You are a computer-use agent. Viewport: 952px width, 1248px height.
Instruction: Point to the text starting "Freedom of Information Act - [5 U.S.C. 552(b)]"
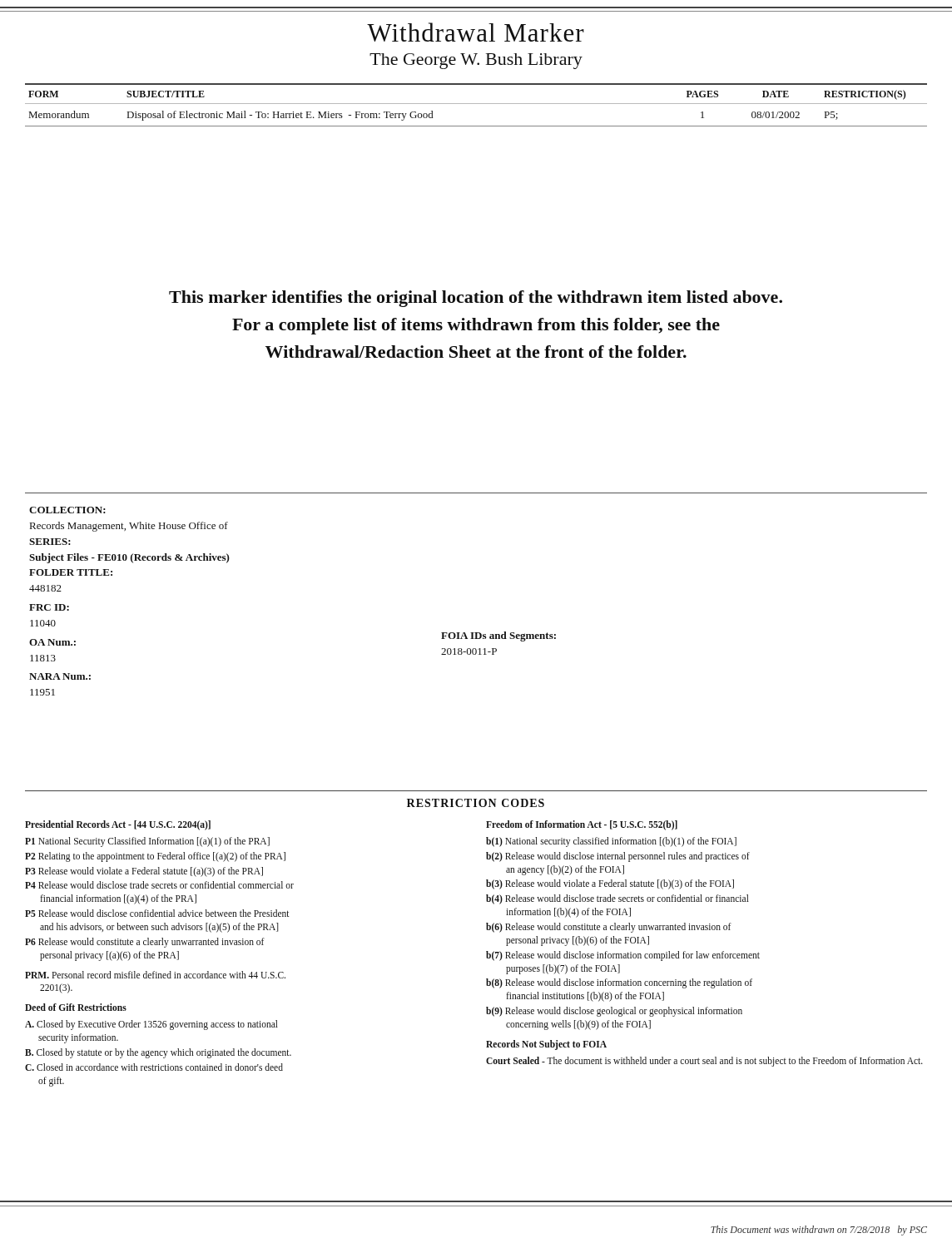tap(707, 943)
